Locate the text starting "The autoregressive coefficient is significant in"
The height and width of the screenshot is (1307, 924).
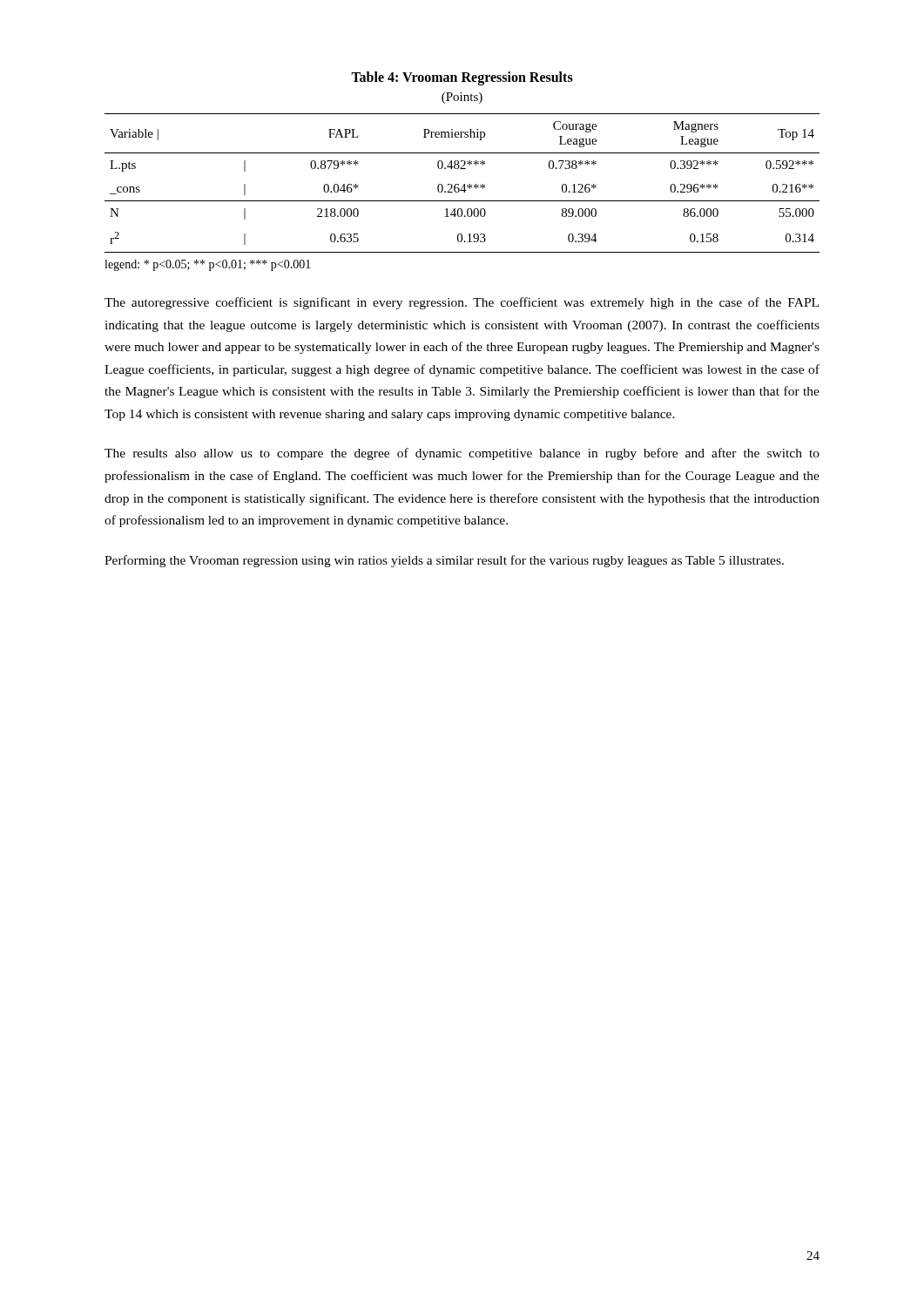coord(462,358)
